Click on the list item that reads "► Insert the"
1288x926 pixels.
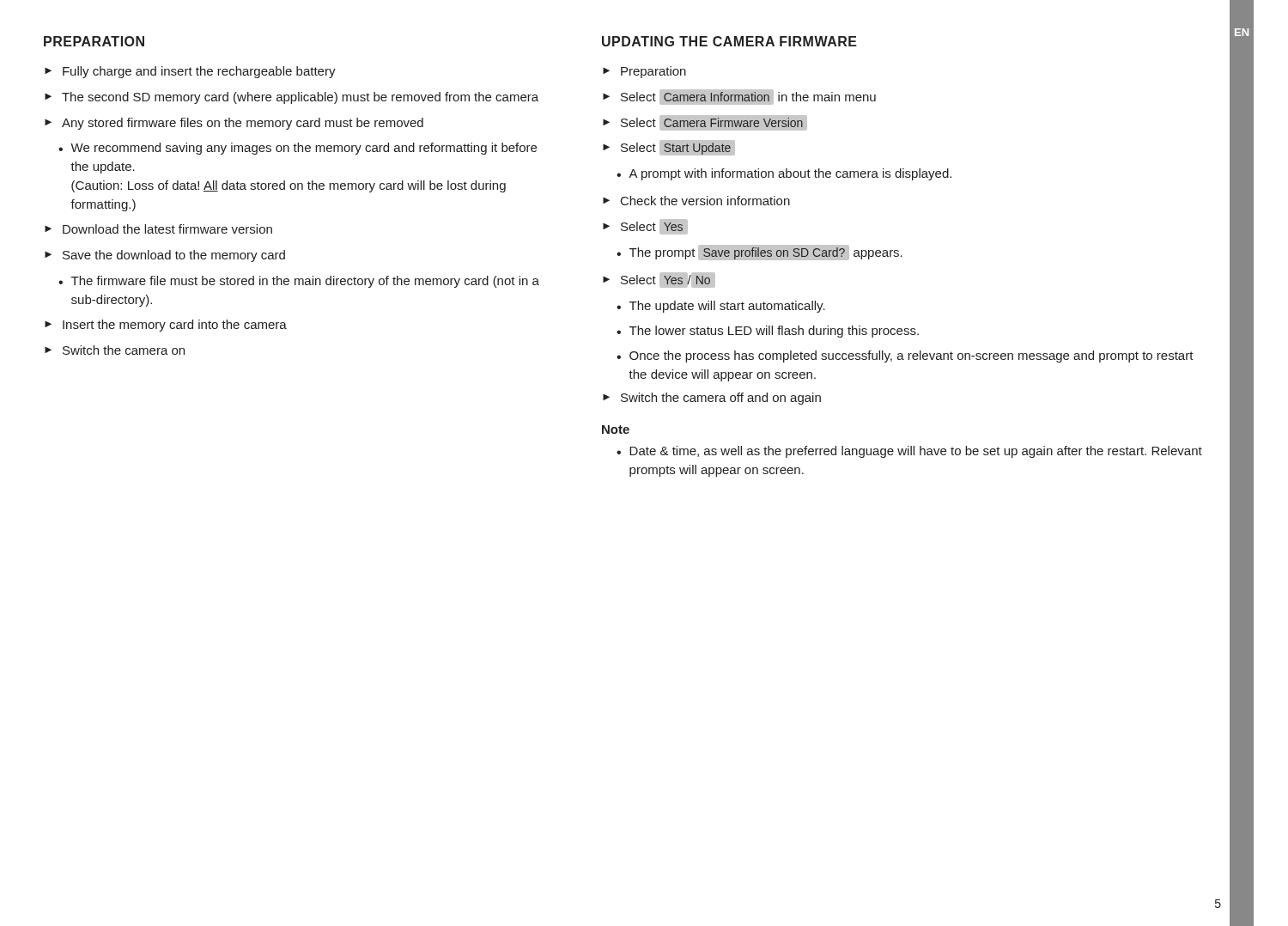(x=165, y=325)
